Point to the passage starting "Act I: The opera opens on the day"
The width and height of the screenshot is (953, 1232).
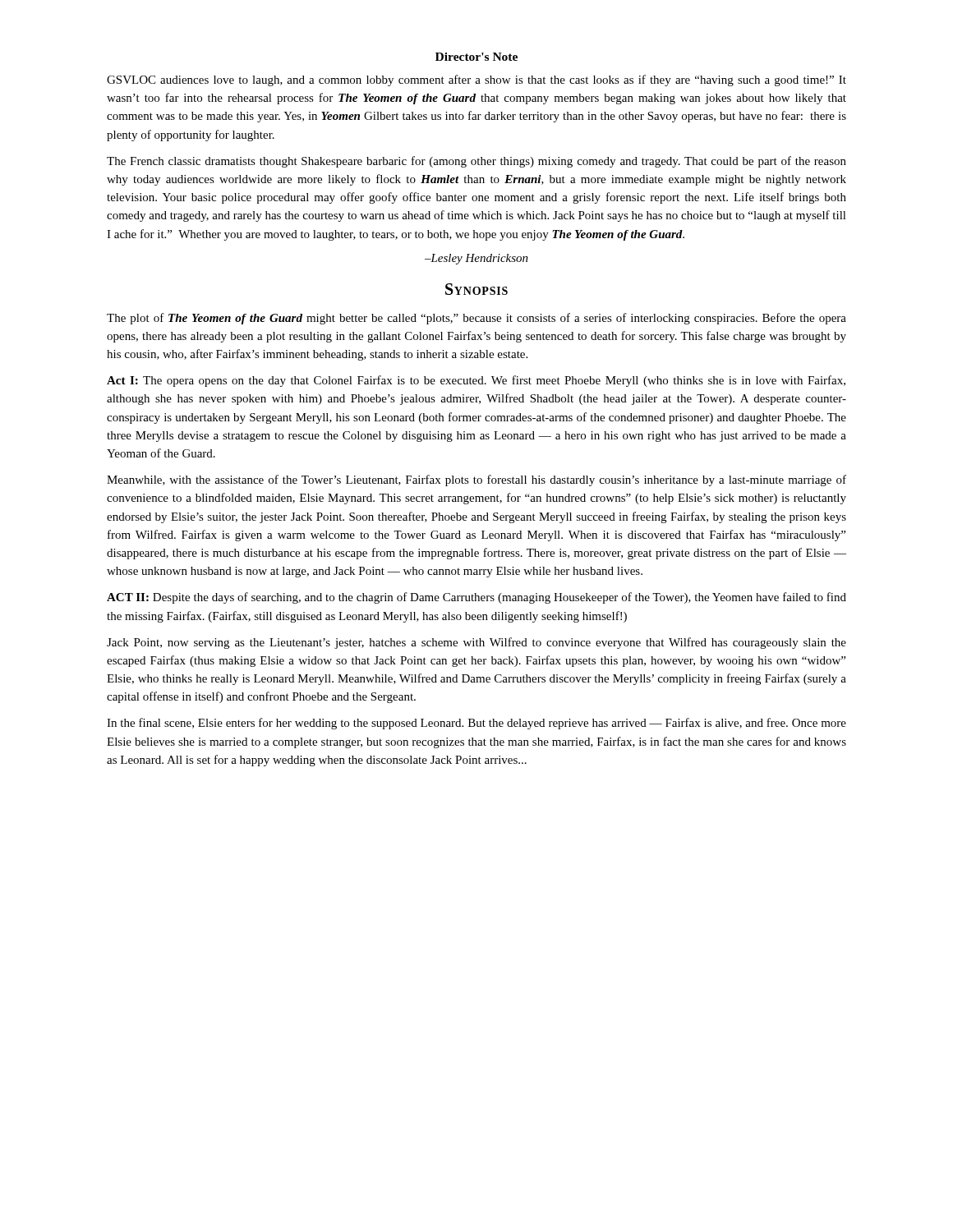[x=476, y=417]
